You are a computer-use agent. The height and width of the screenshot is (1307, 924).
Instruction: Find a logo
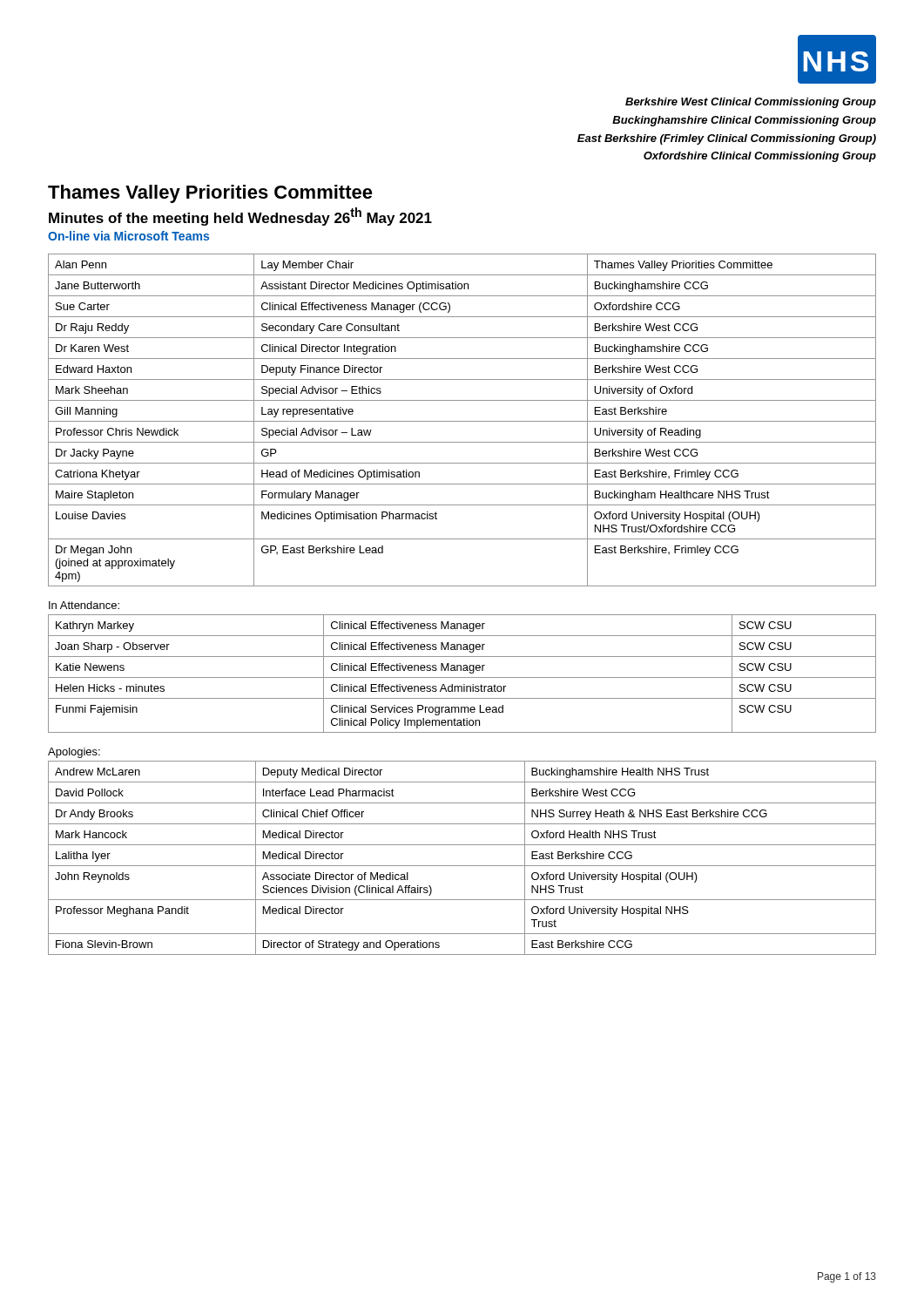click(x=837, y=61)
